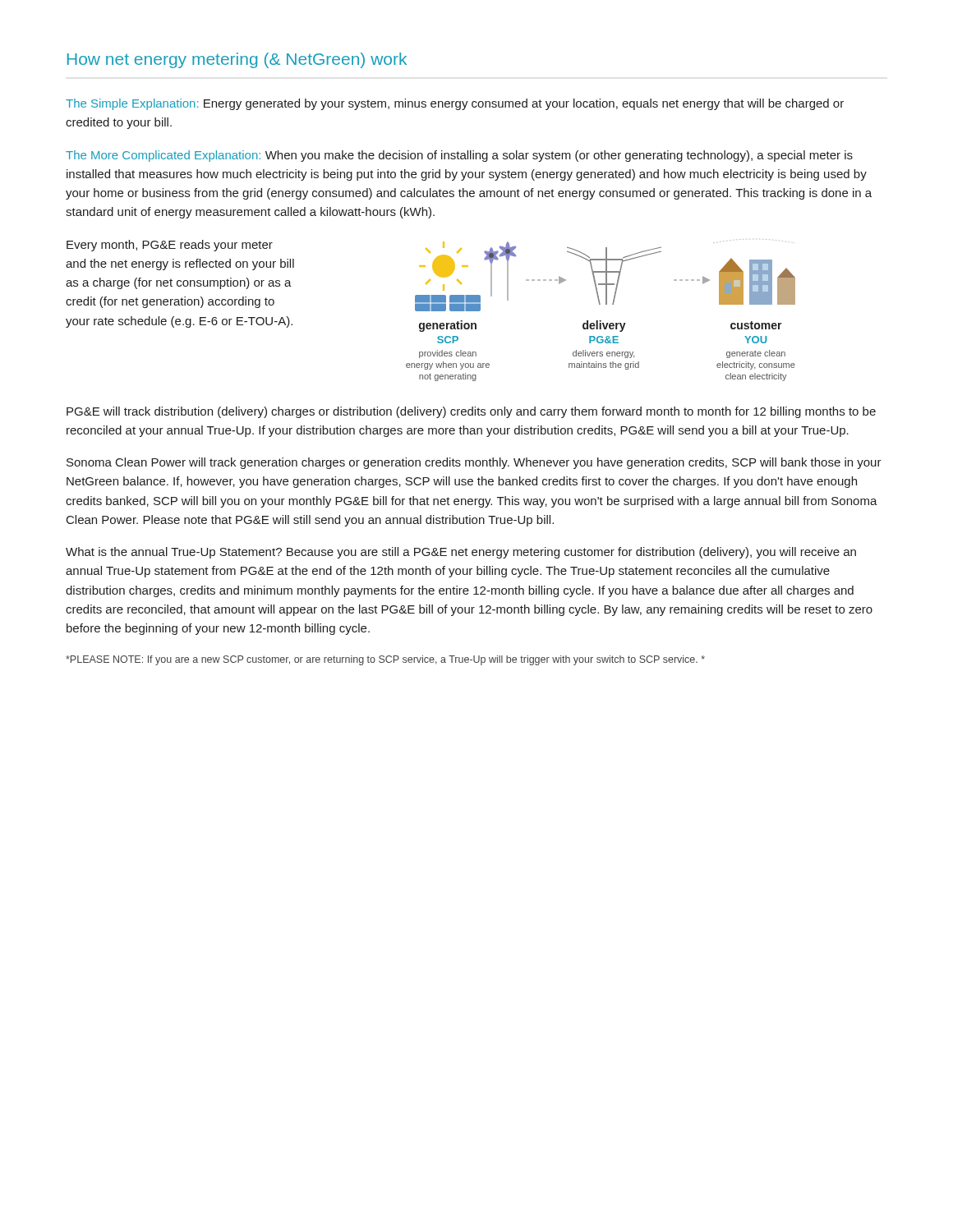
Task: Select the text block with the text "The More Complicated Explanation:"
Action: (469, 183)
